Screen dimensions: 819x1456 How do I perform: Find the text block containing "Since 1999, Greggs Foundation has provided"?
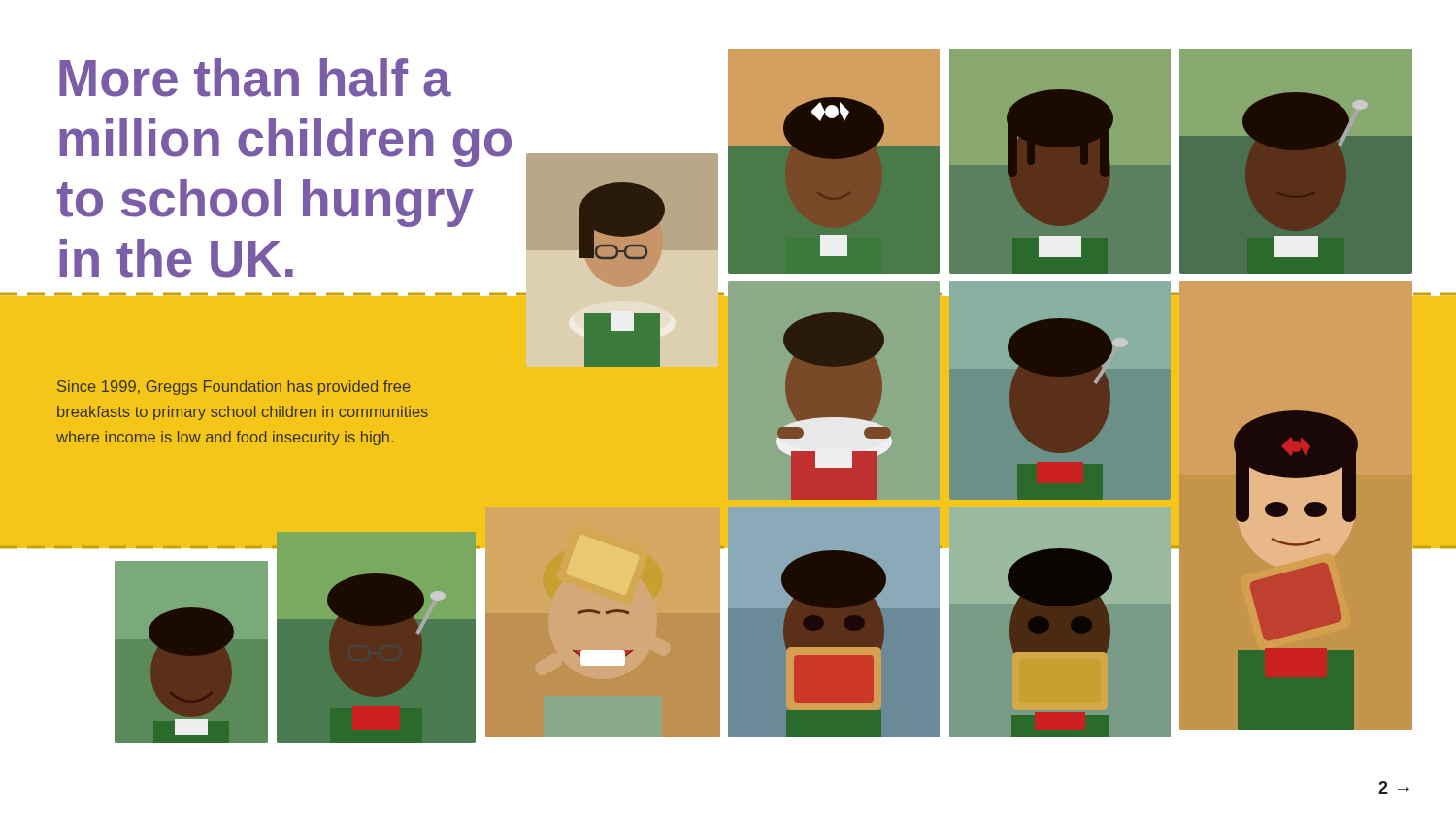point(242,412)
